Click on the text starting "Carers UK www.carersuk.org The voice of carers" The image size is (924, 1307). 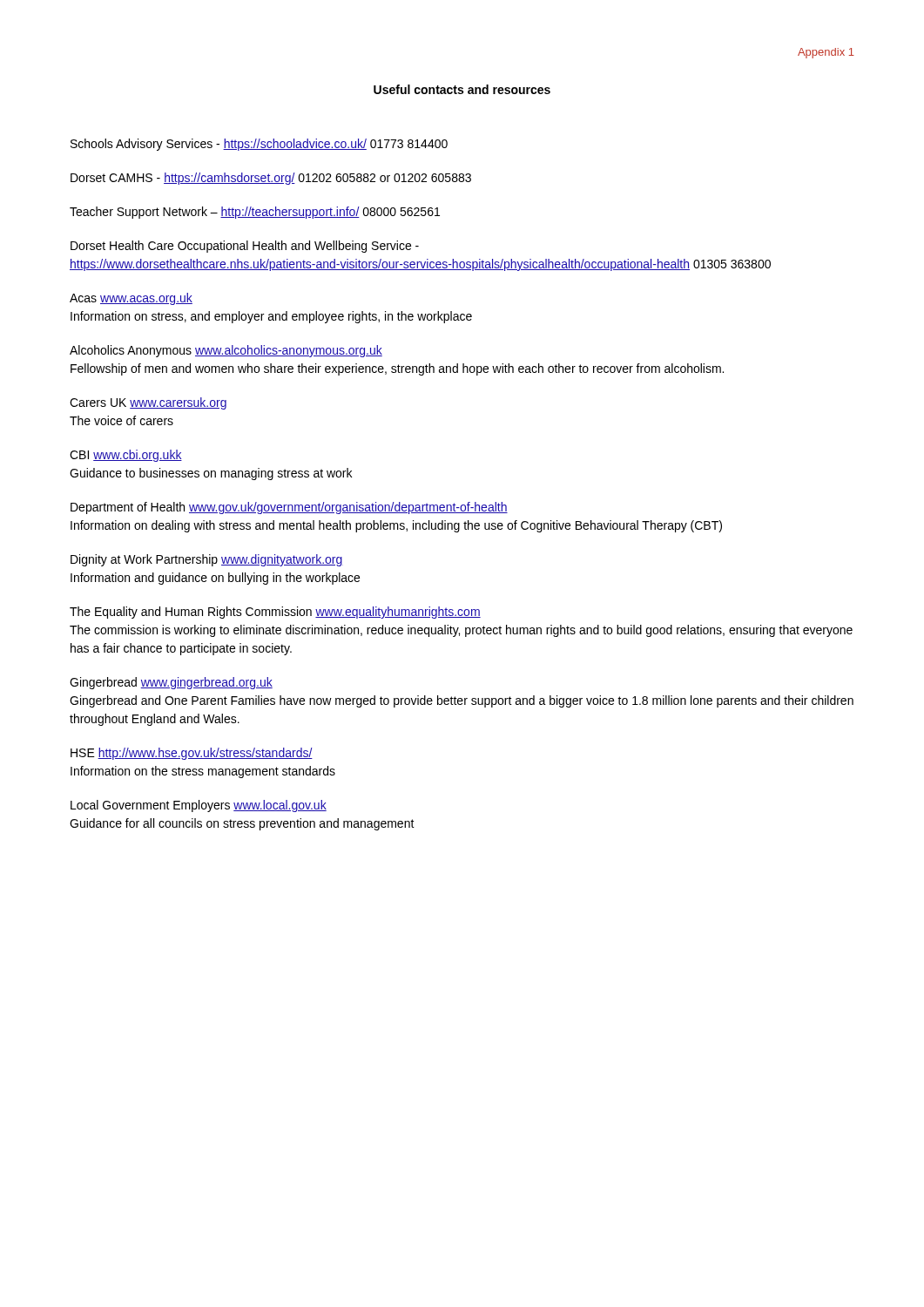(x=148, y=412)
